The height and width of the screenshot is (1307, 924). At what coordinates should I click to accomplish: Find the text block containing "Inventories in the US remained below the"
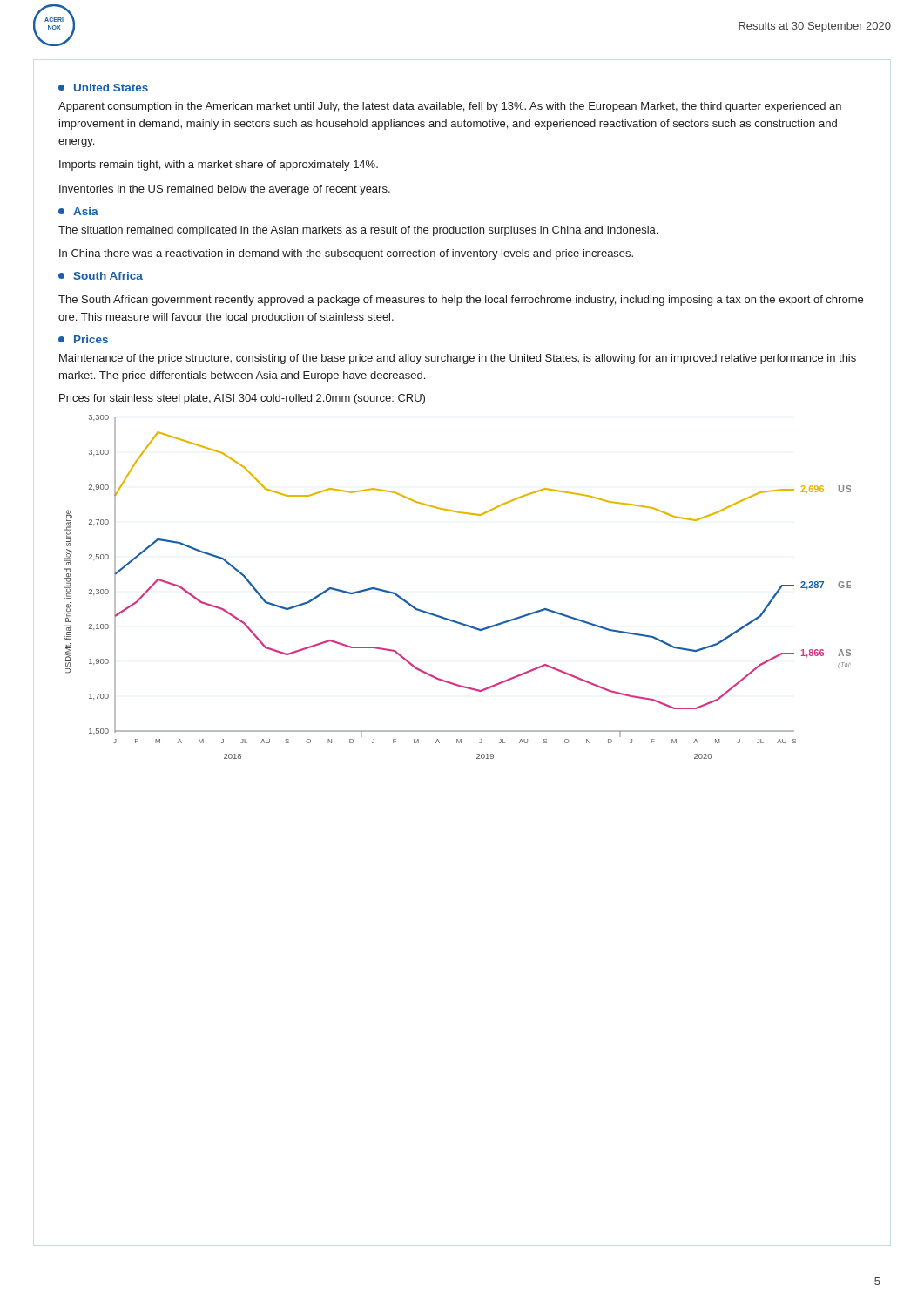coord(224,188)
